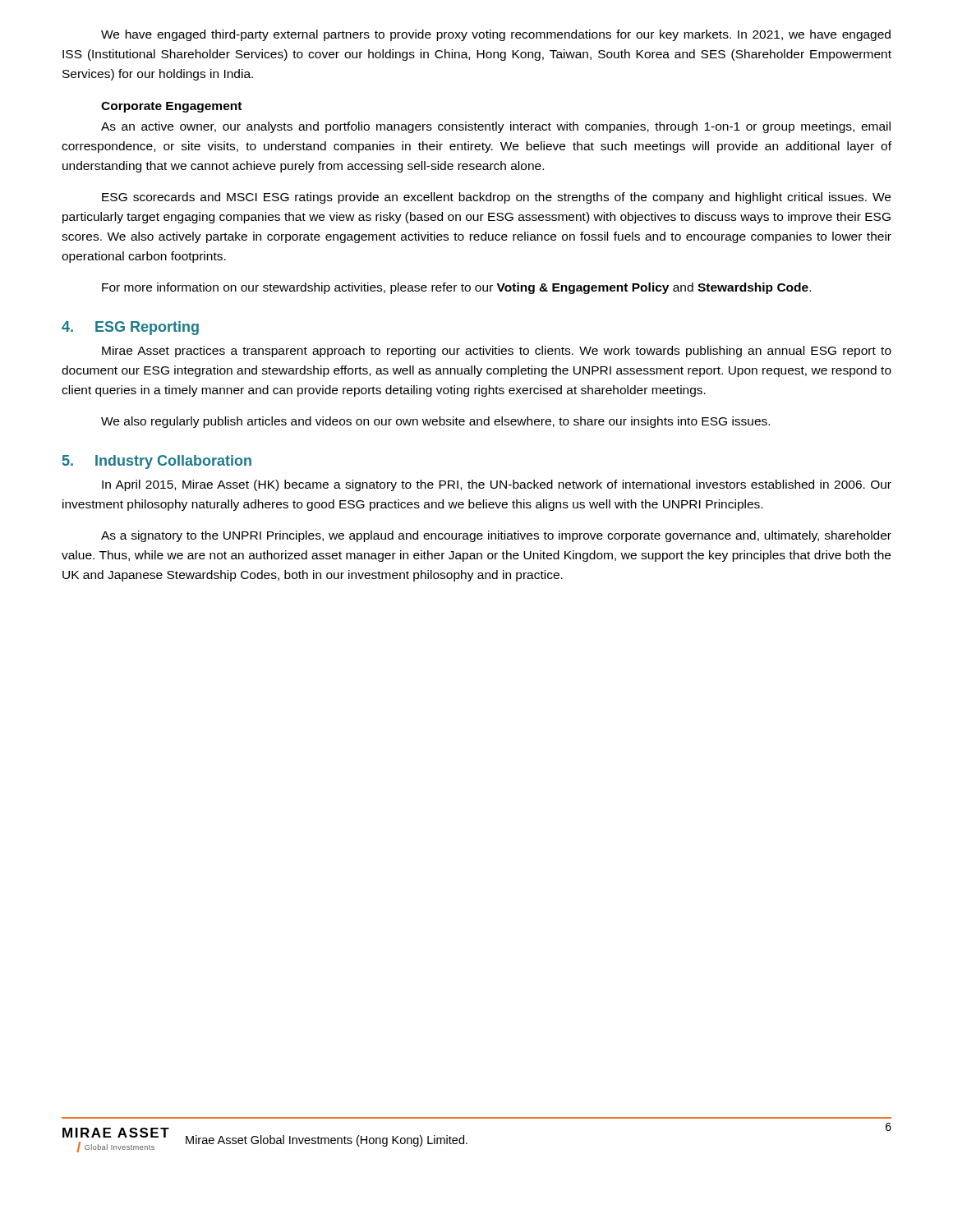Find the block on this page that starts "In April 2015, Mirae Asset (HK)"

click(x=476, y=494)
